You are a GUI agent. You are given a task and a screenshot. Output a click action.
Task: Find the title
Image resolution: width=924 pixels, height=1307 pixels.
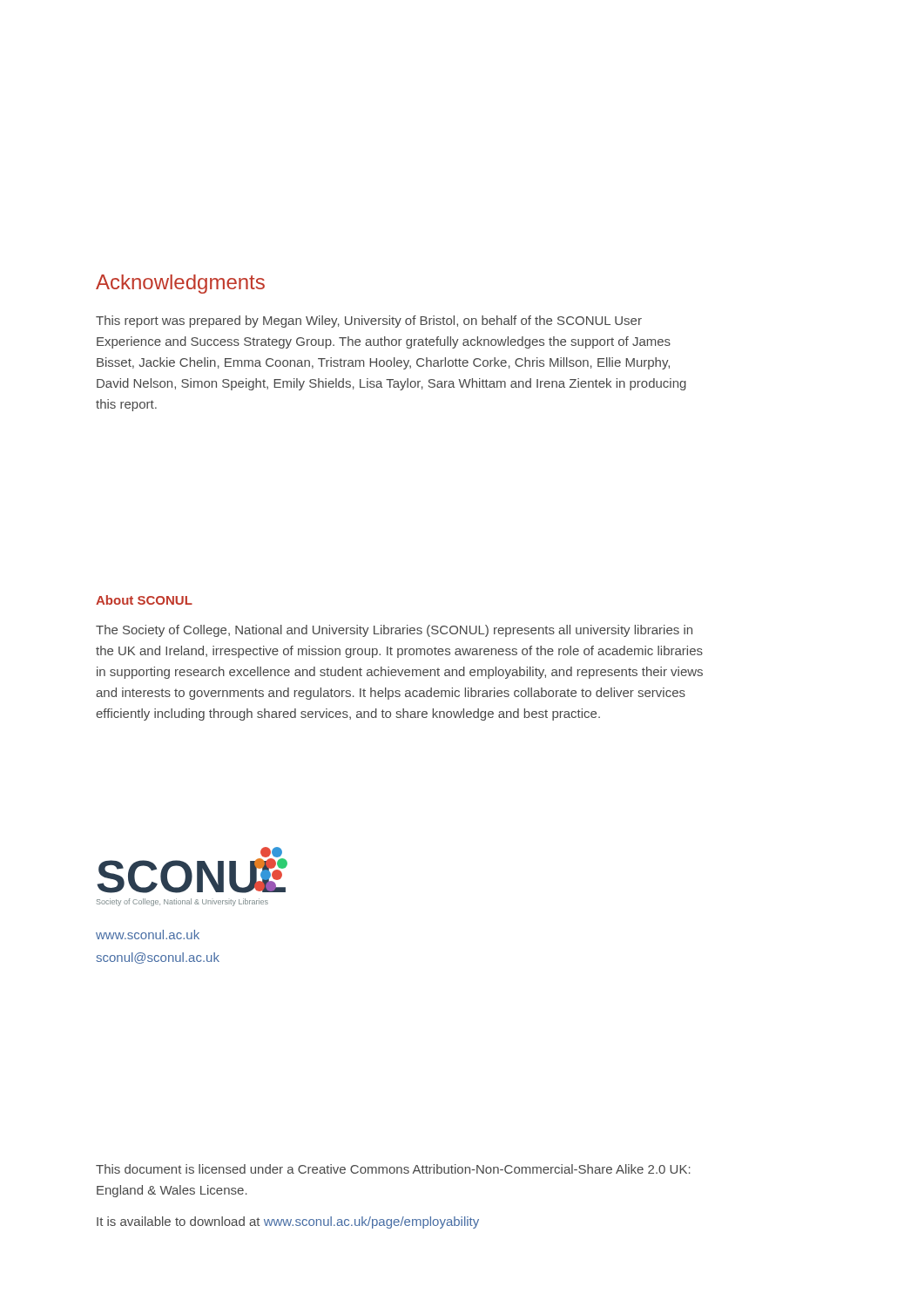click(x=401, y=282)
